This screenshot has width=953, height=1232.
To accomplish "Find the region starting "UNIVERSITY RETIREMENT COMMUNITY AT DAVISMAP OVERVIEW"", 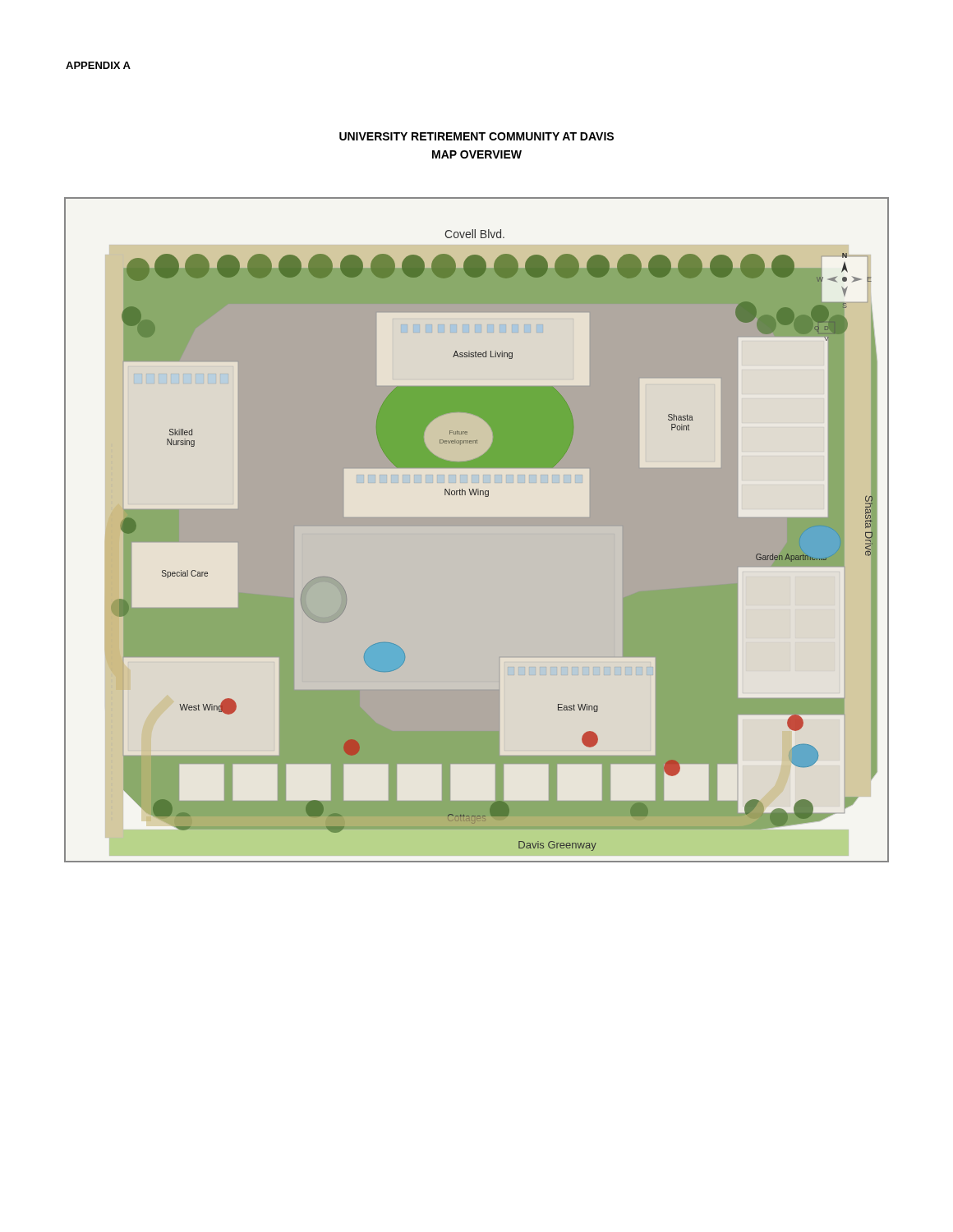I will (x=476, y=145).
